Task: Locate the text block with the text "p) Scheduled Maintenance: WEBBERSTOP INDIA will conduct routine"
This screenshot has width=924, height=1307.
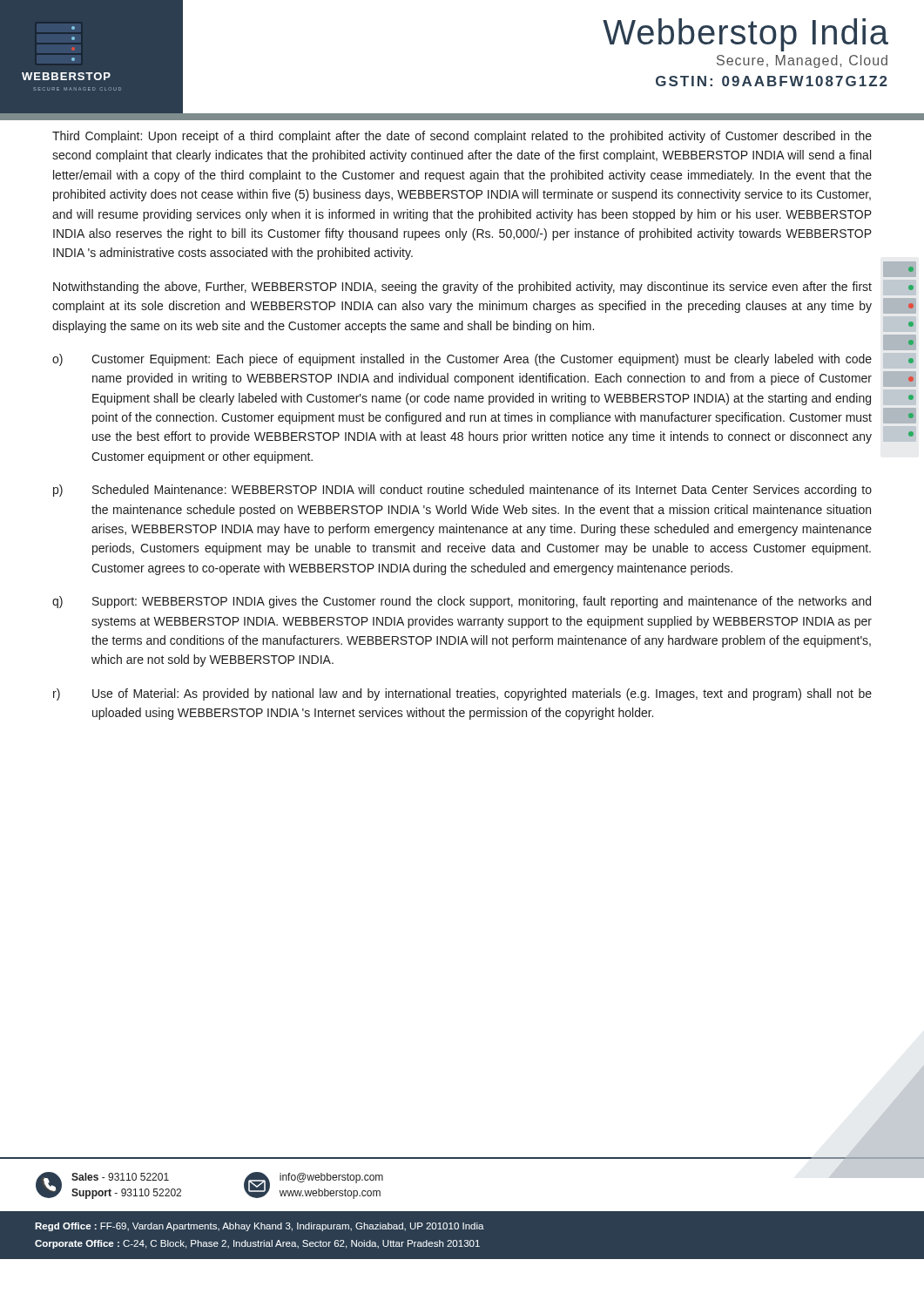Action: pyautogui.click(x=462, y=529)
